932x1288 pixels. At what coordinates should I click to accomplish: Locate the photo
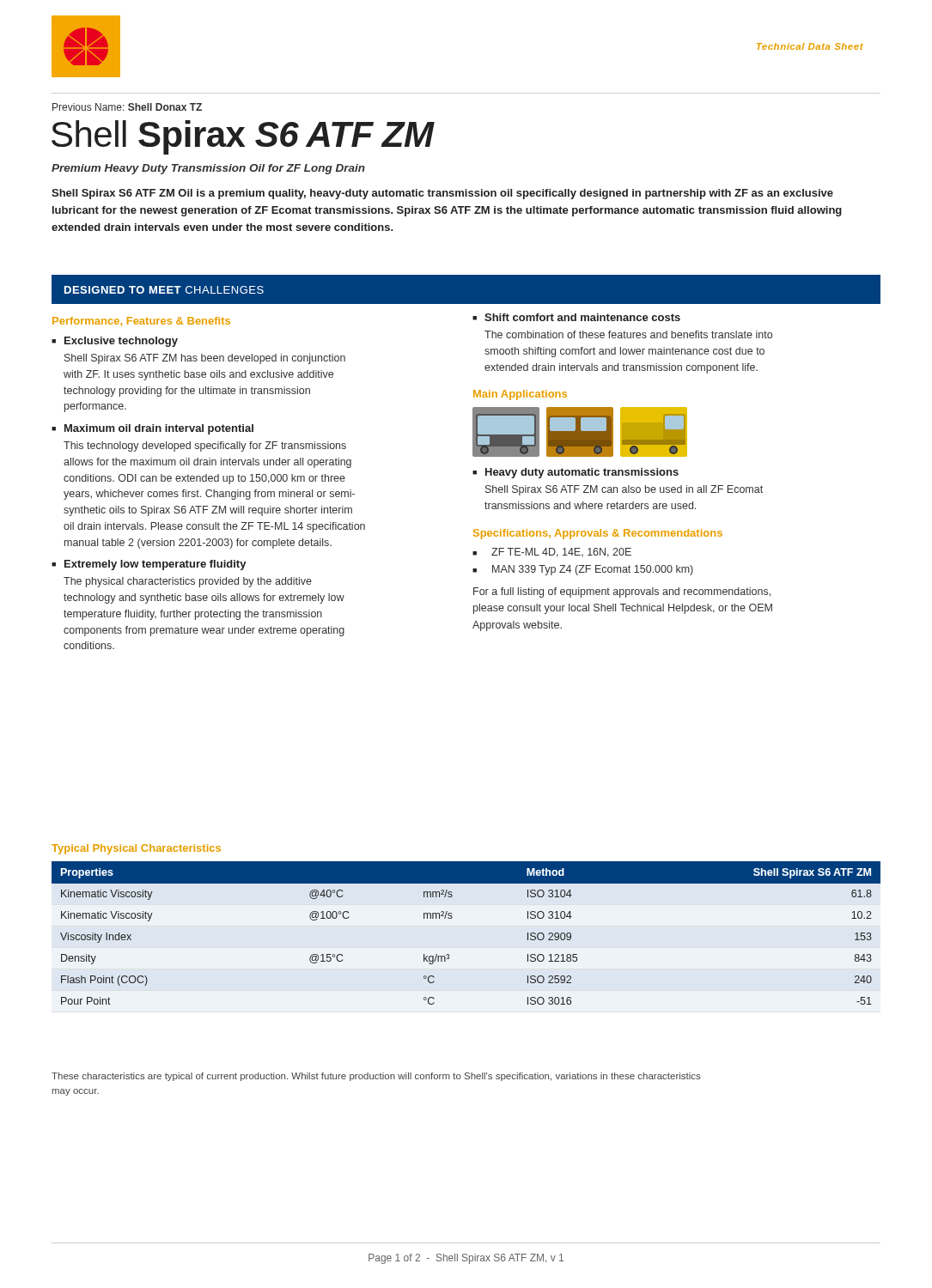[x=676, y=432]
